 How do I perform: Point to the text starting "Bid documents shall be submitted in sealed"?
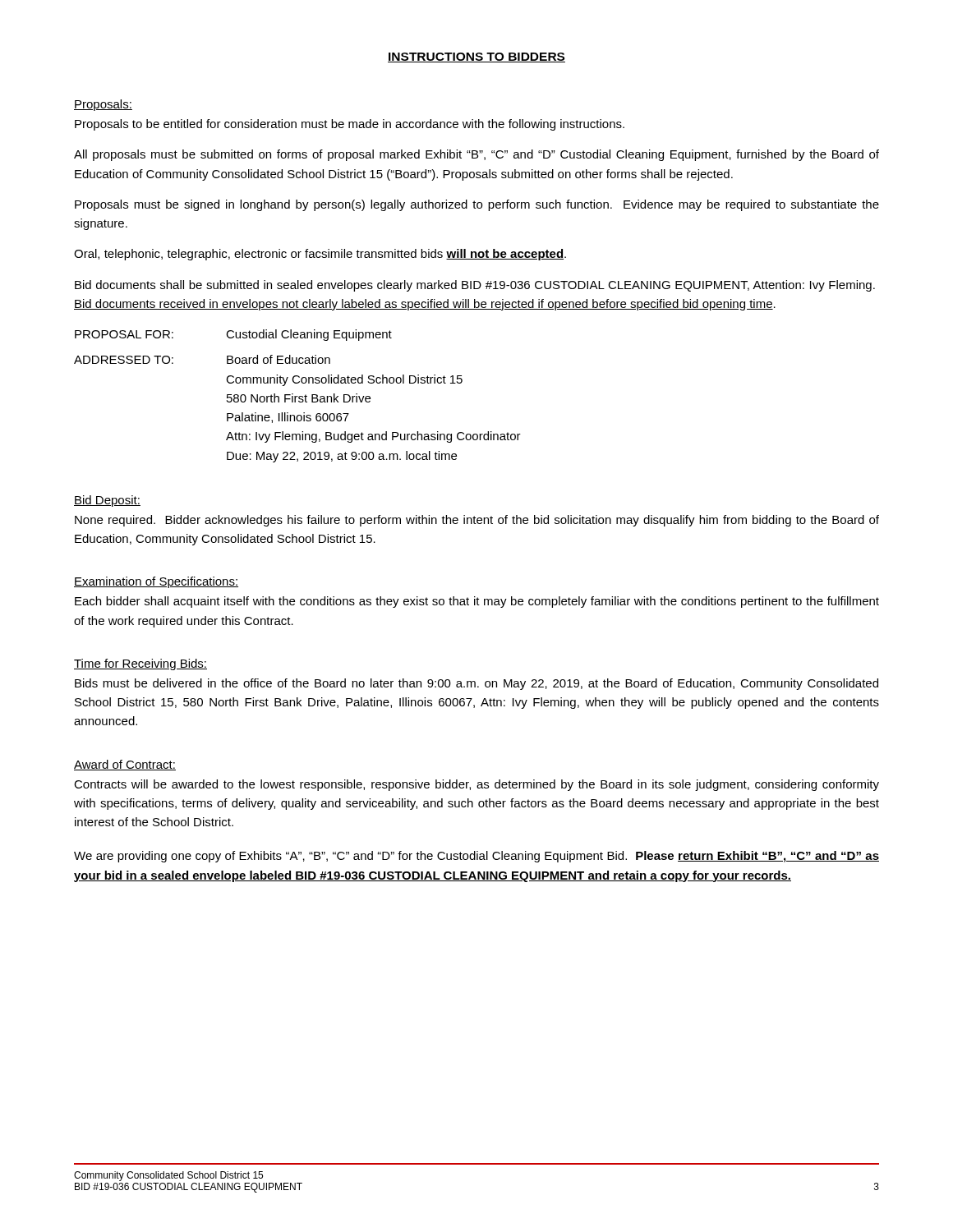click(476, 294)
